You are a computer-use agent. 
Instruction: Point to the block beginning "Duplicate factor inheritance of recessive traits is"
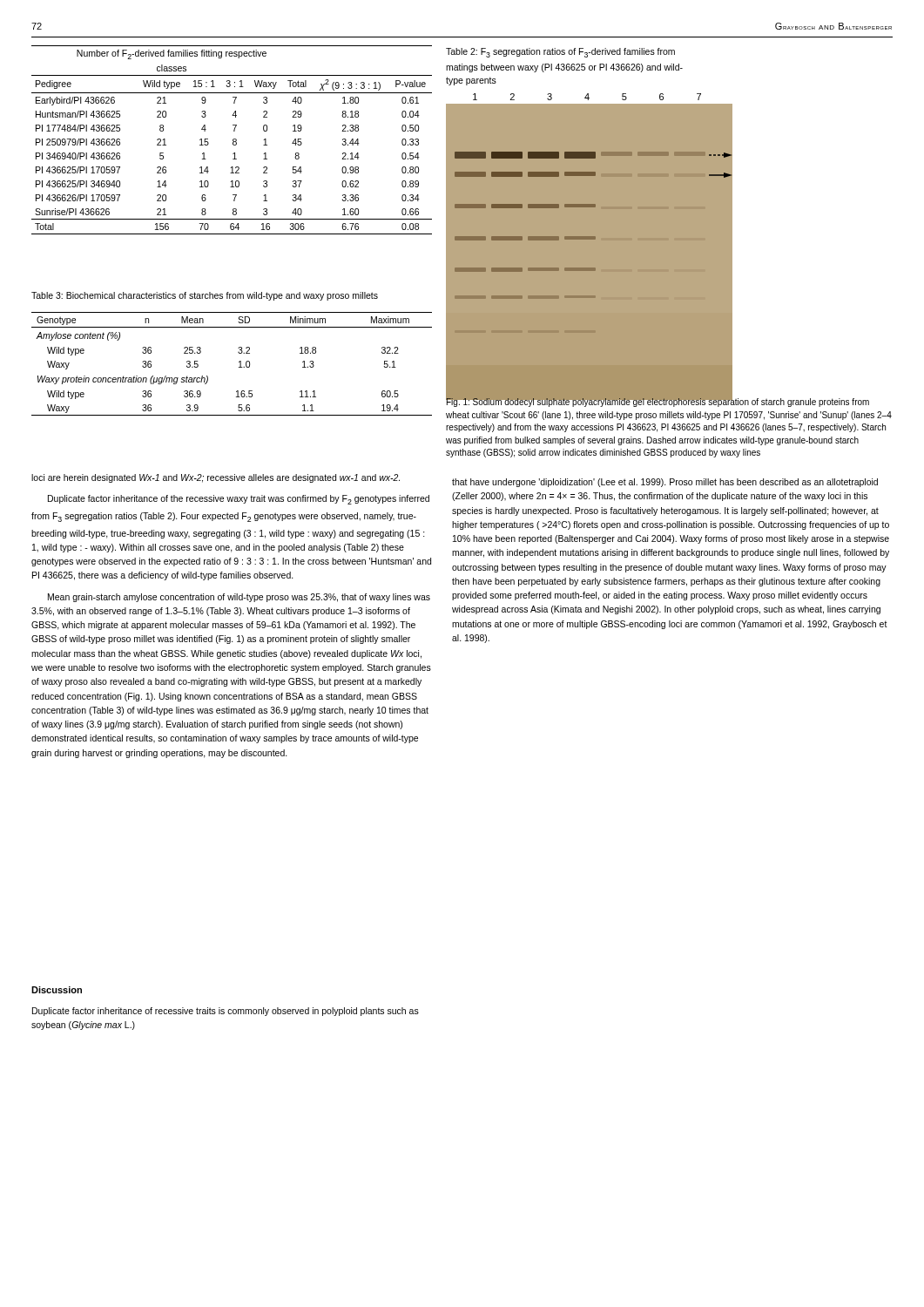pyautogui.click(x=232, y=1018)
